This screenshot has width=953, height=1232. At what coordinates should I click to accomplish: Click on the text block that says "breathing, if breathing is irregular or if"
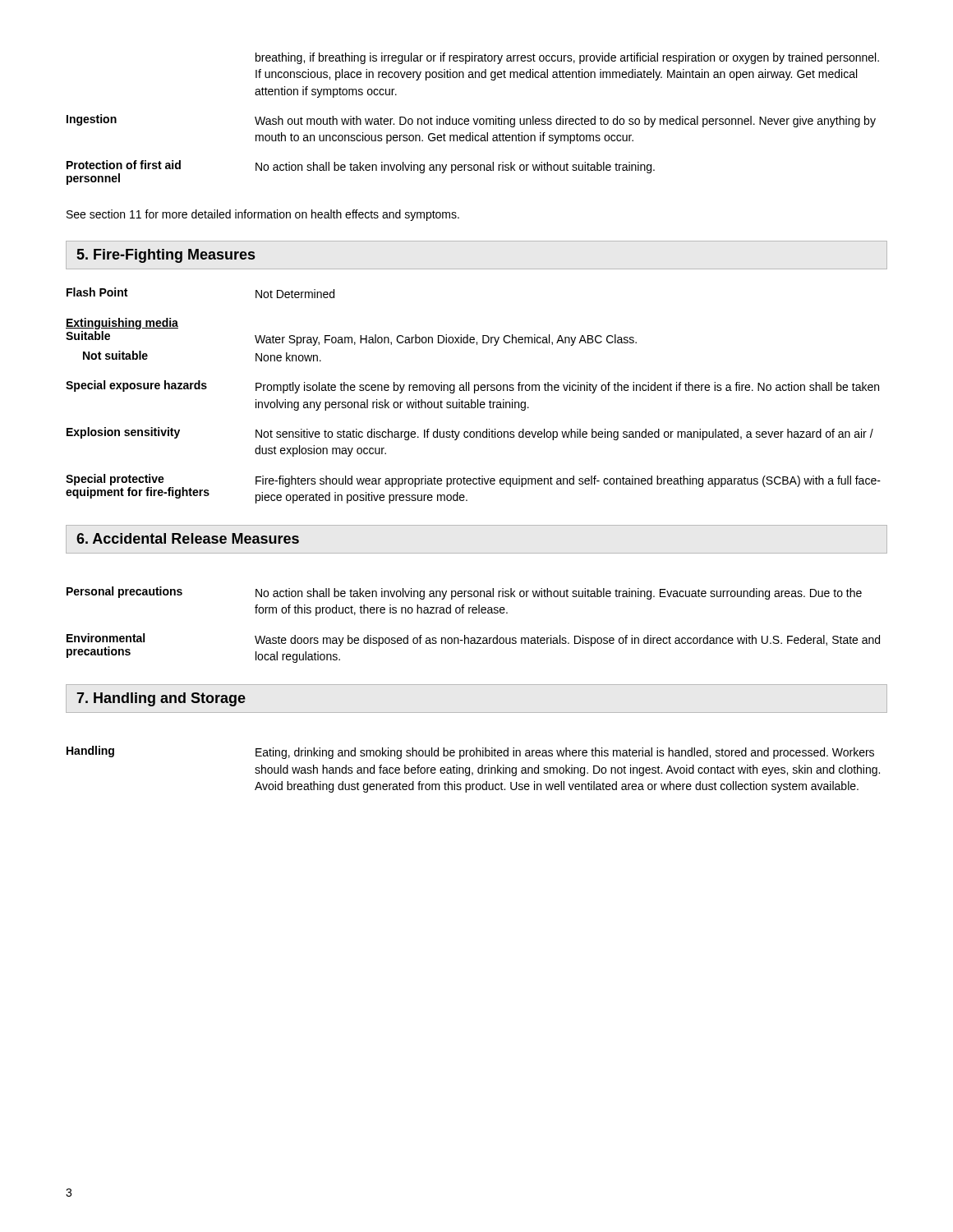476,74
